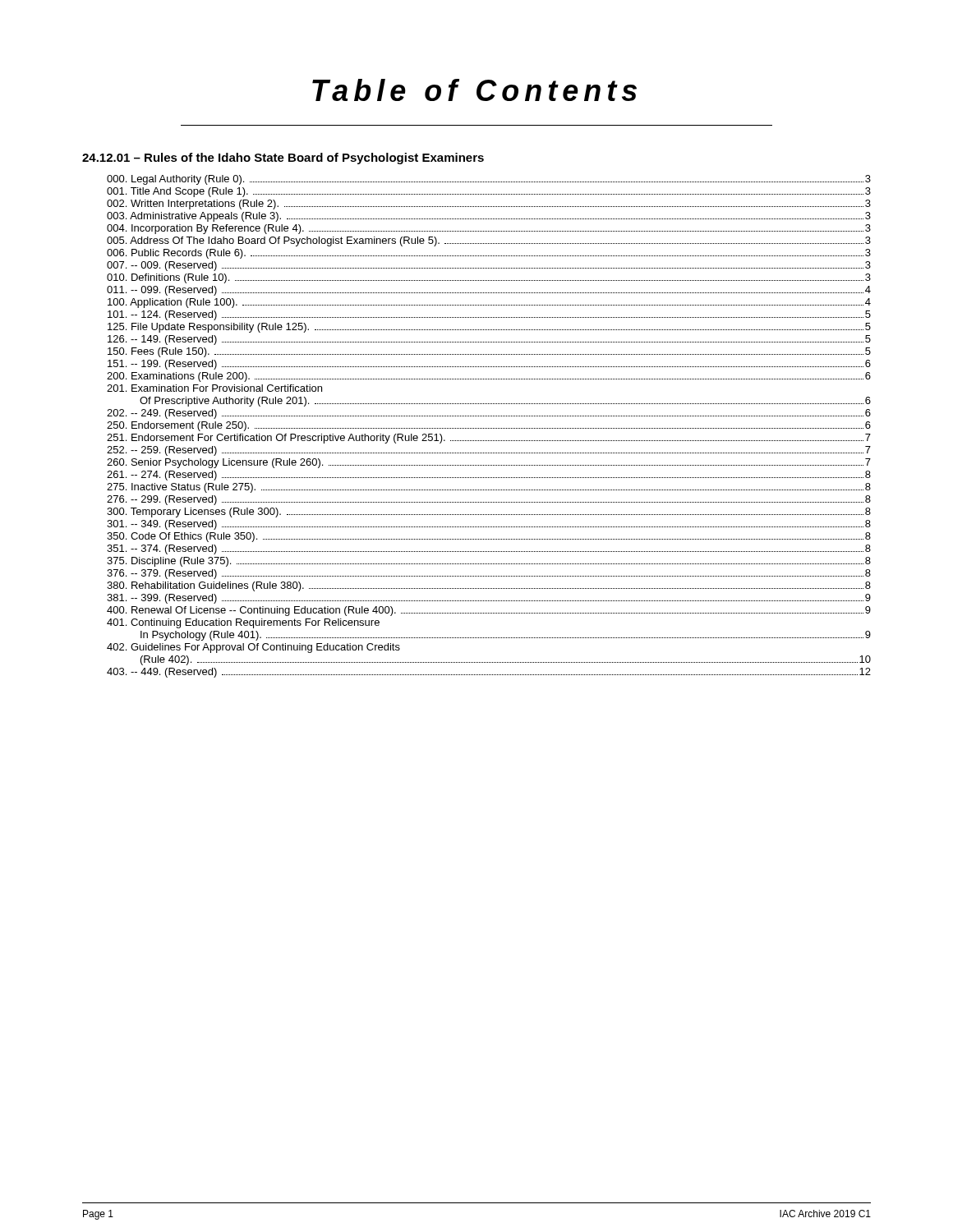The width and height of the screenshot is (953, 1232).
Task: Click on the block starting "401. Continuing Education Requirements For Relicensure In"
Action: pos(489,628)
